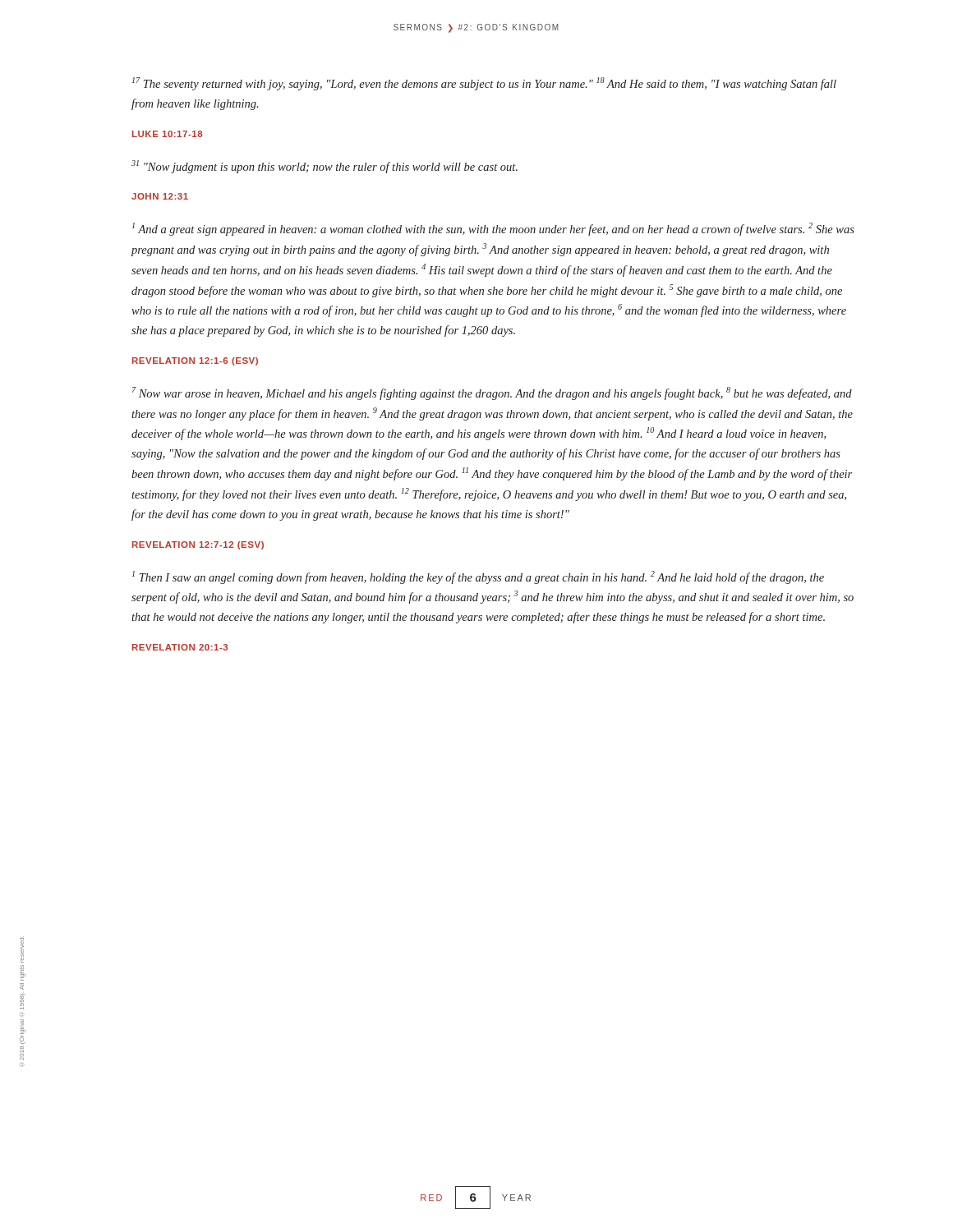Point to the passage starting "REVELATION 12:7-12 (ESV)"

tap(198, 544)
